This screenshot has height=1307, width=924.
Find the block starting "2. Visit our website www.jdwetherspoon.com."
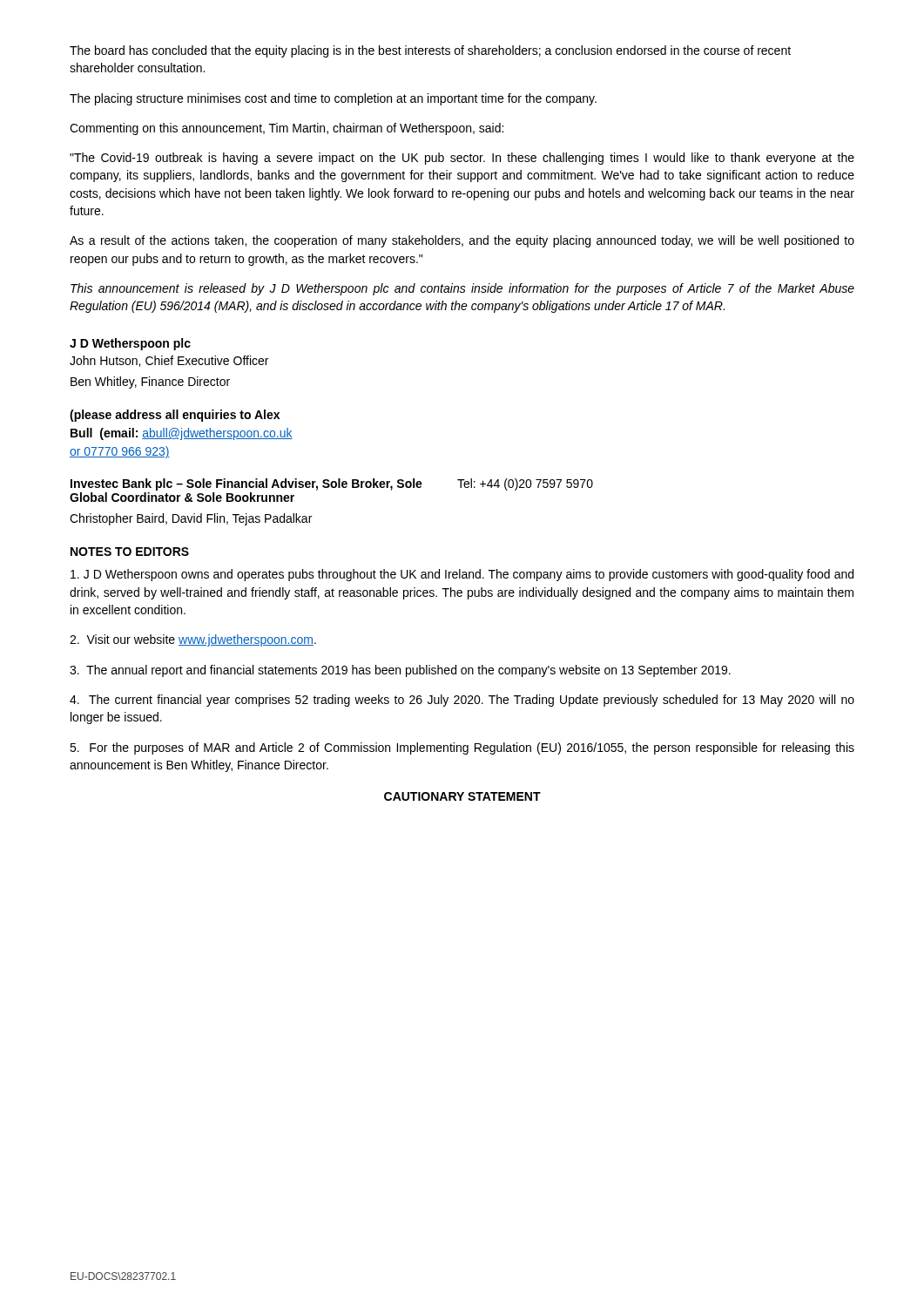193,640
